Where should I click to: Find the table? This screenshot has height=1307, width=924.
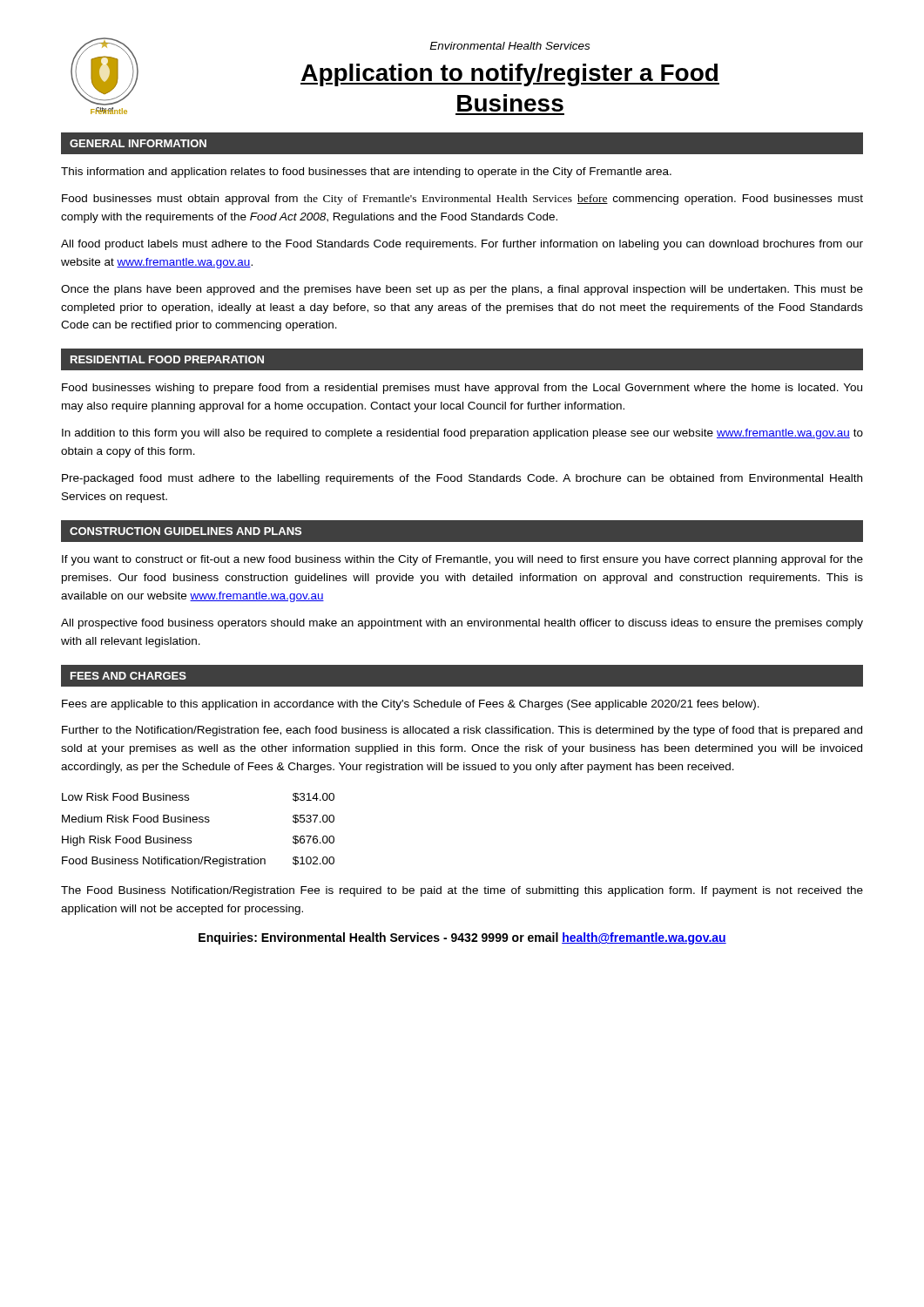[462, 829]
